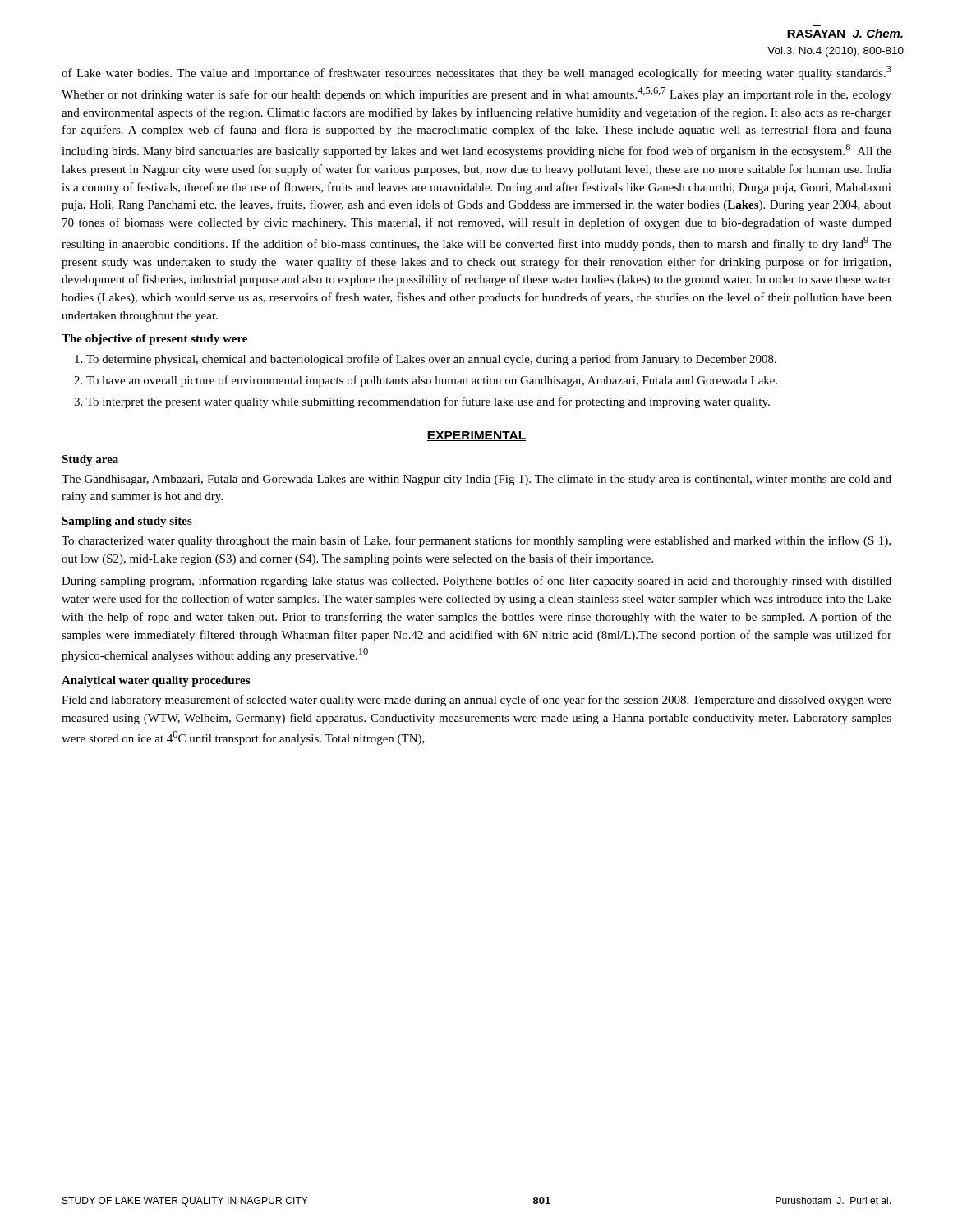The height and width of the screenshot is (1232, 953).
Task: Locate the text block with the text "The Gandhisagar, Ambazari, Futala and"
Action: [476, 488]
